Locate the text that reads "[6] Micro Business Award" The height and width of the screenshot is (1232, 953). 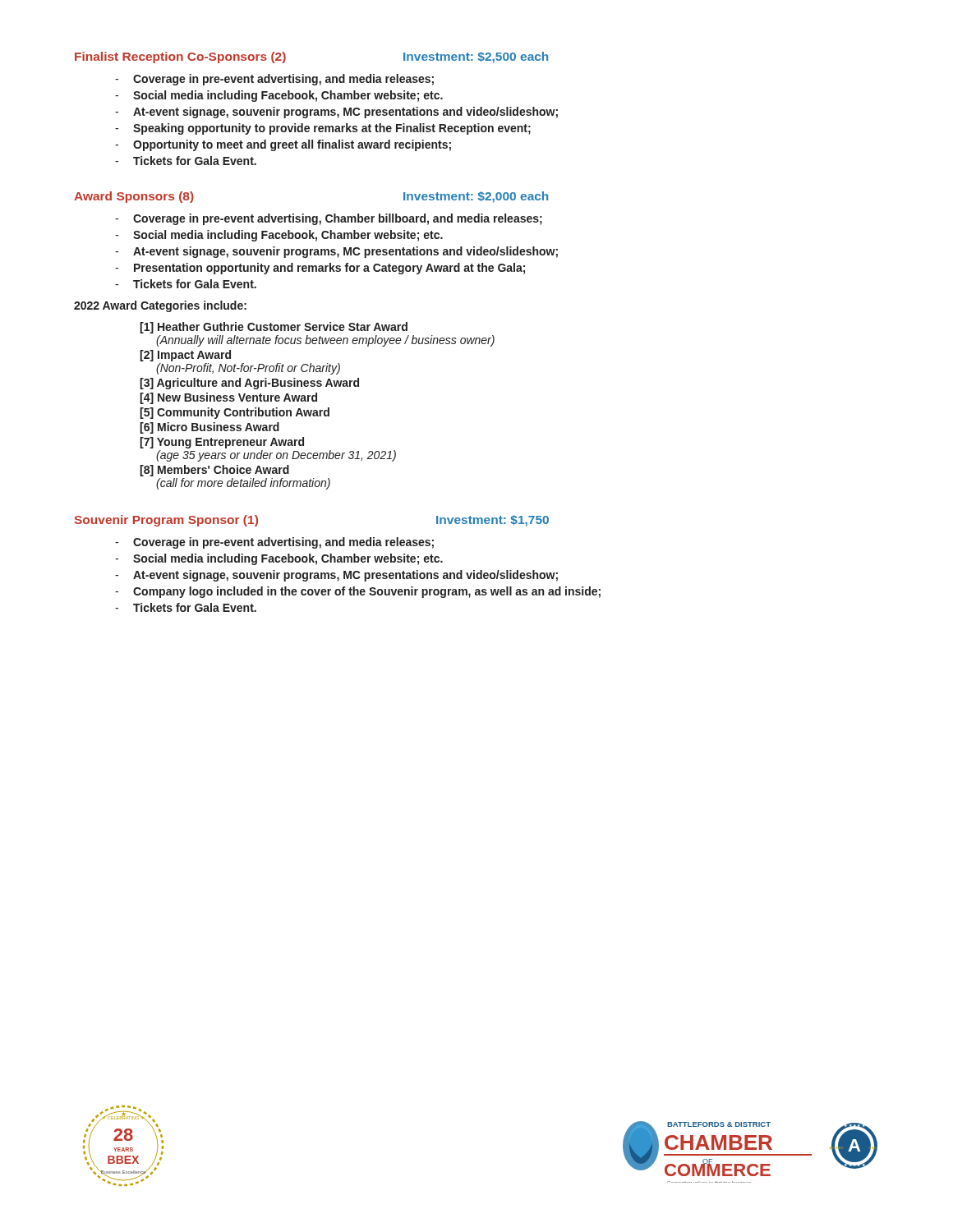(209, 428)
